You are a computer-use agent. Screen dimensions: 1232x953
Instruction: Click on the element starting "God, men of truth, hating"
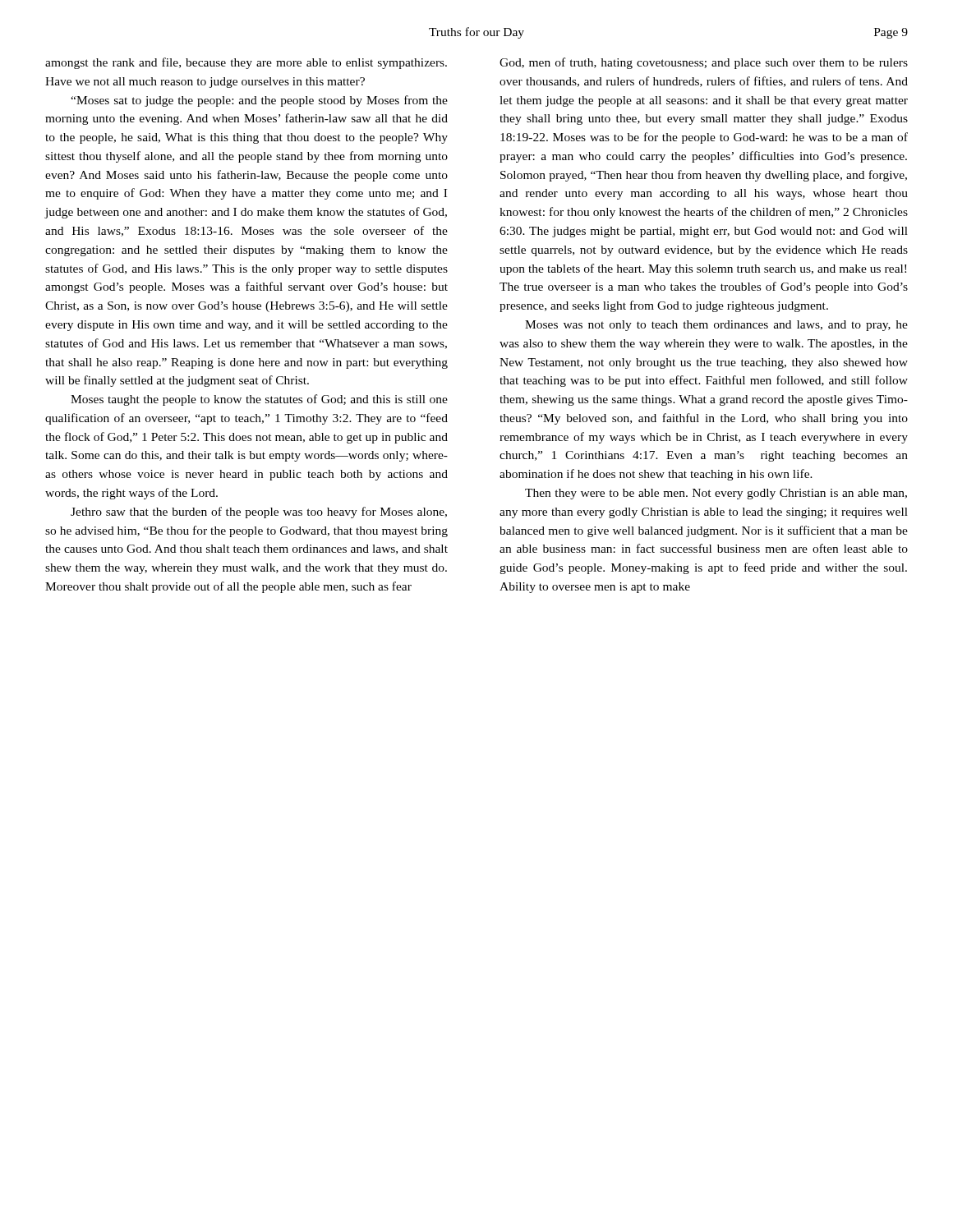(704, 325)
